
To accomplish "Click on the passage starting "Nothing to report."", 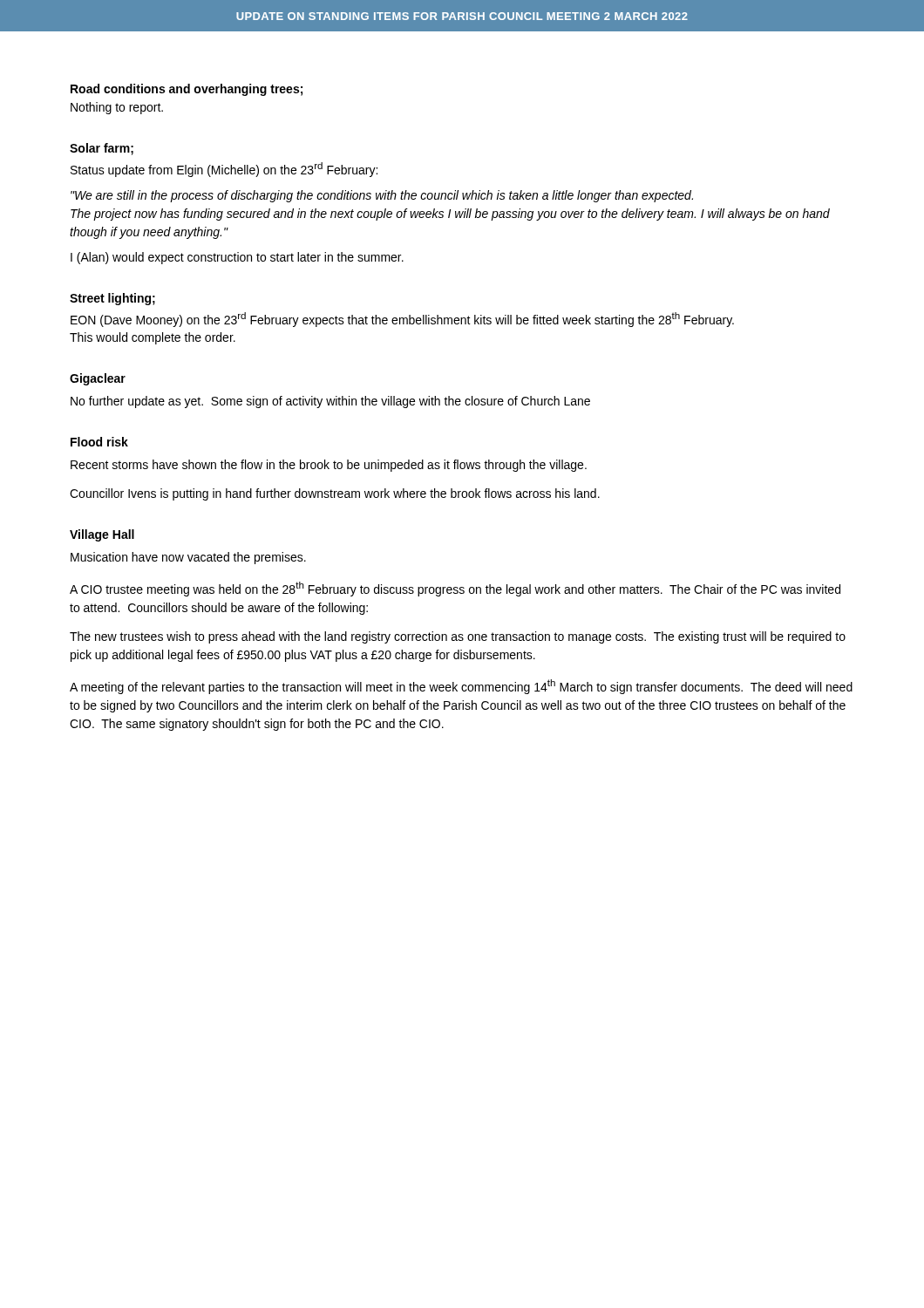I will pyautogui.click(x=117, y=107).
